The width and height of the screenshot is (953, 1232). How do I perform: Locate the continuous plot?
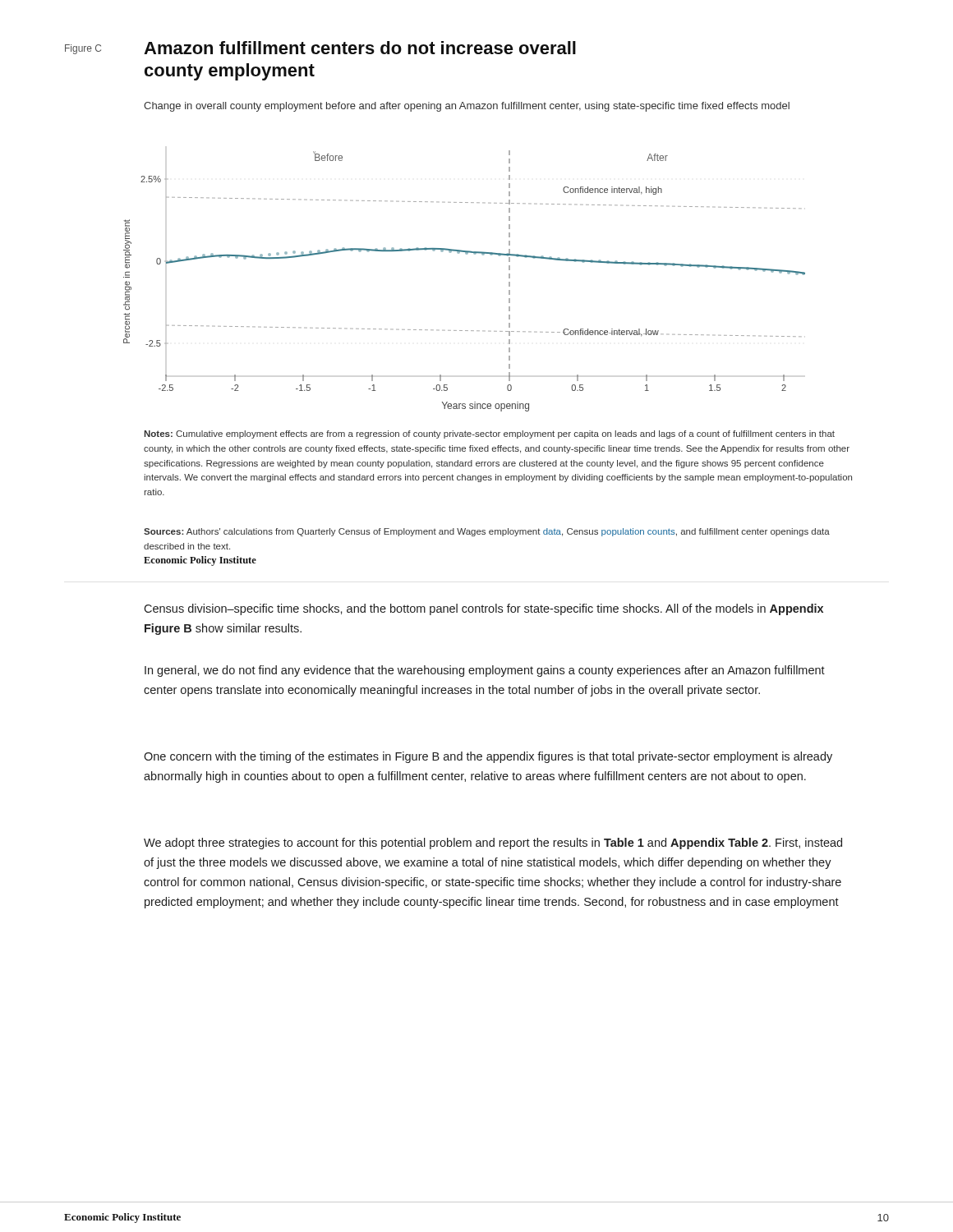click(x=485, y=269)
